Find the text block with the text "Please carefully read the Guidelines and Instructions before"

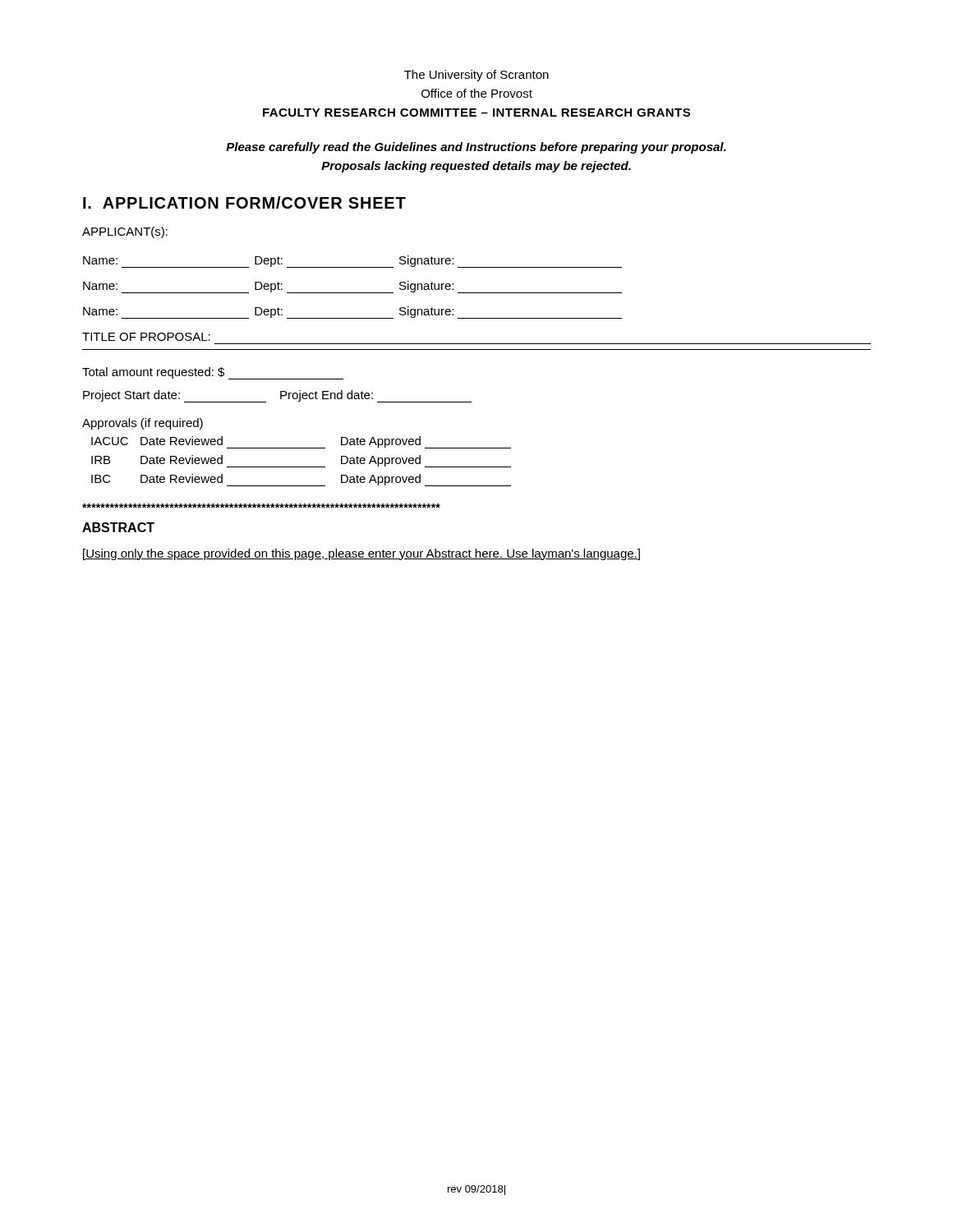pos(476,156)
